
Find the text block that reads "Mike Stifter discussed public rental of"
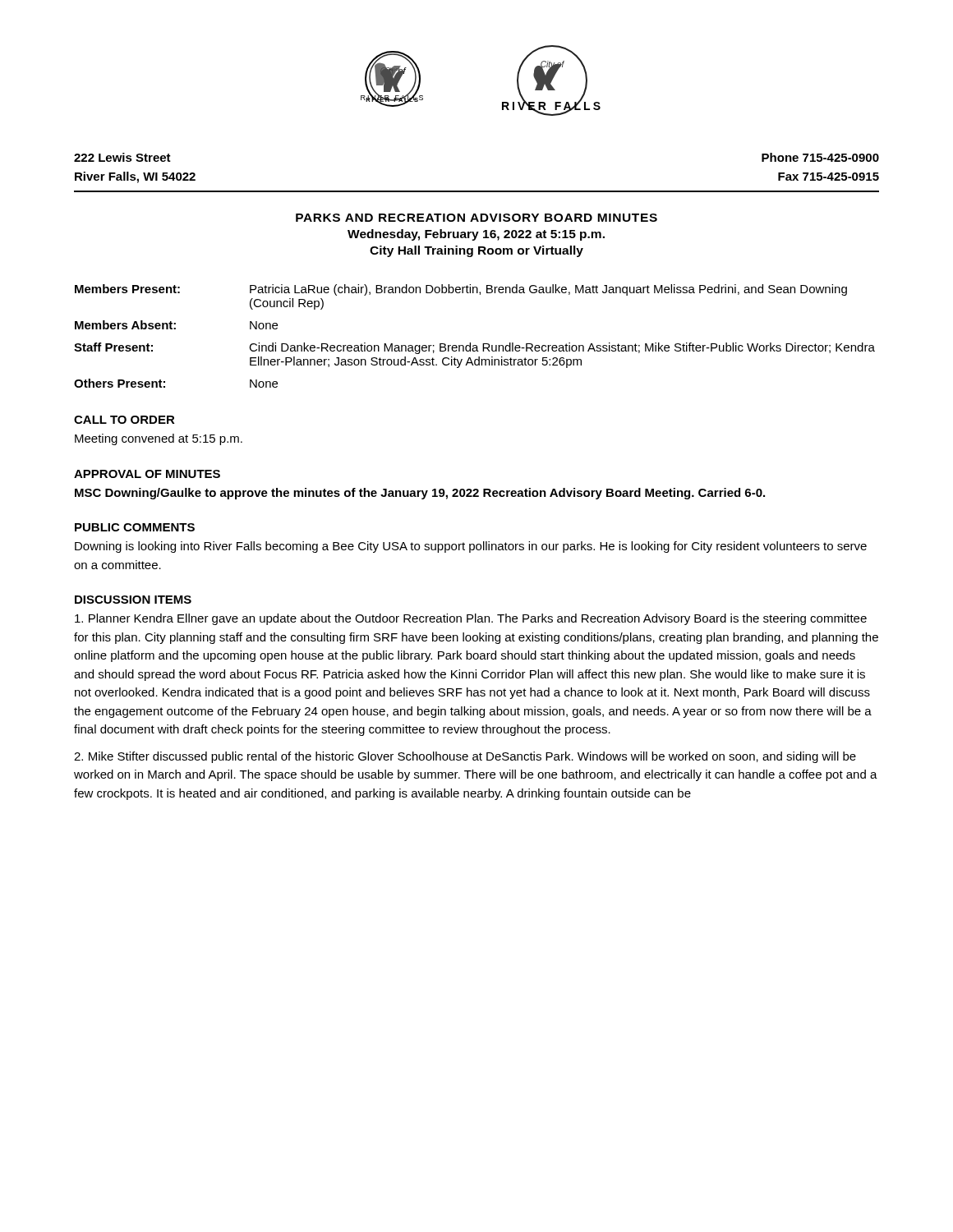pyautogui.click(x=476, y=775)
